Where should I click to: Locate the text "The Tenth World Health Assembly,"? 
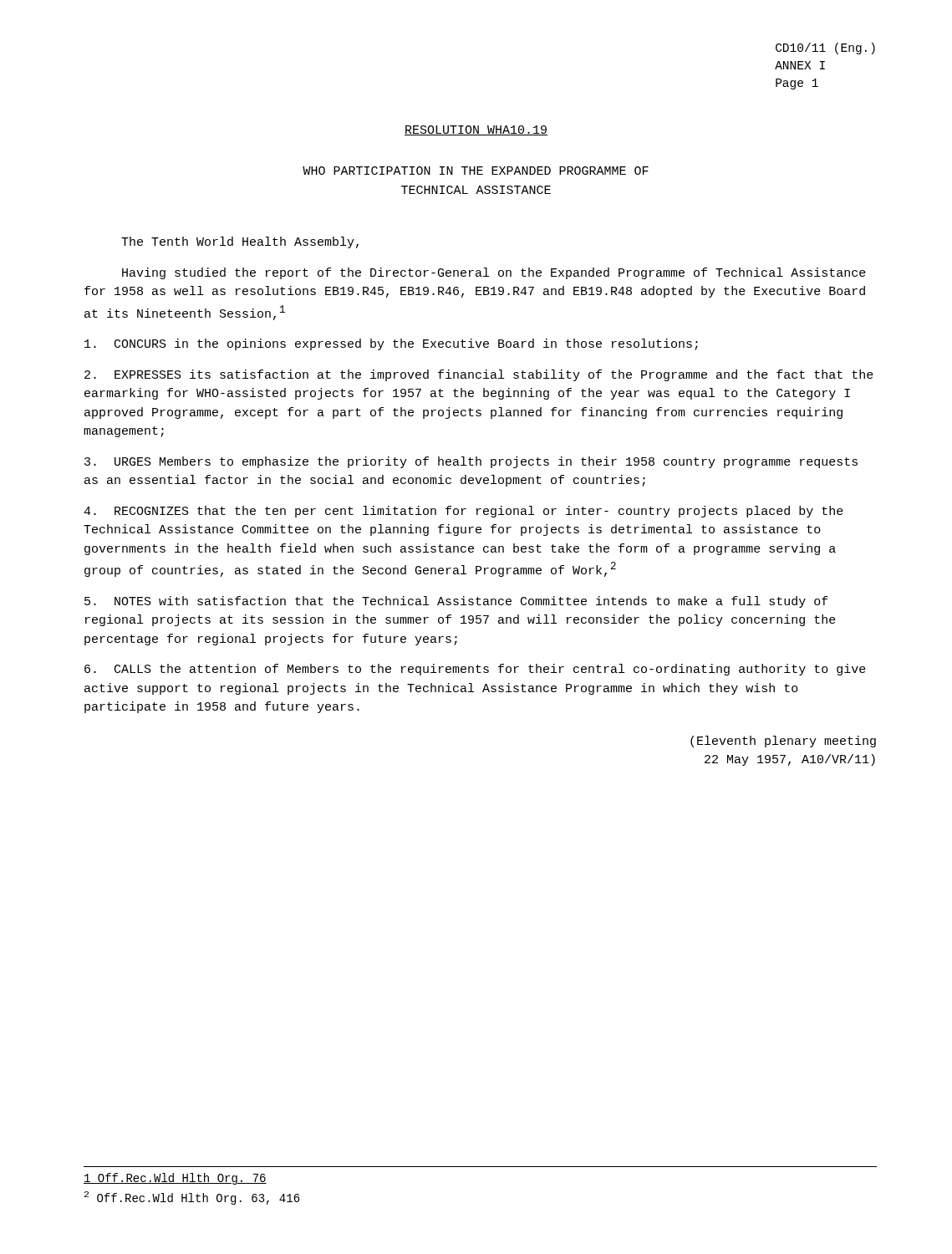tap(242, 243)
